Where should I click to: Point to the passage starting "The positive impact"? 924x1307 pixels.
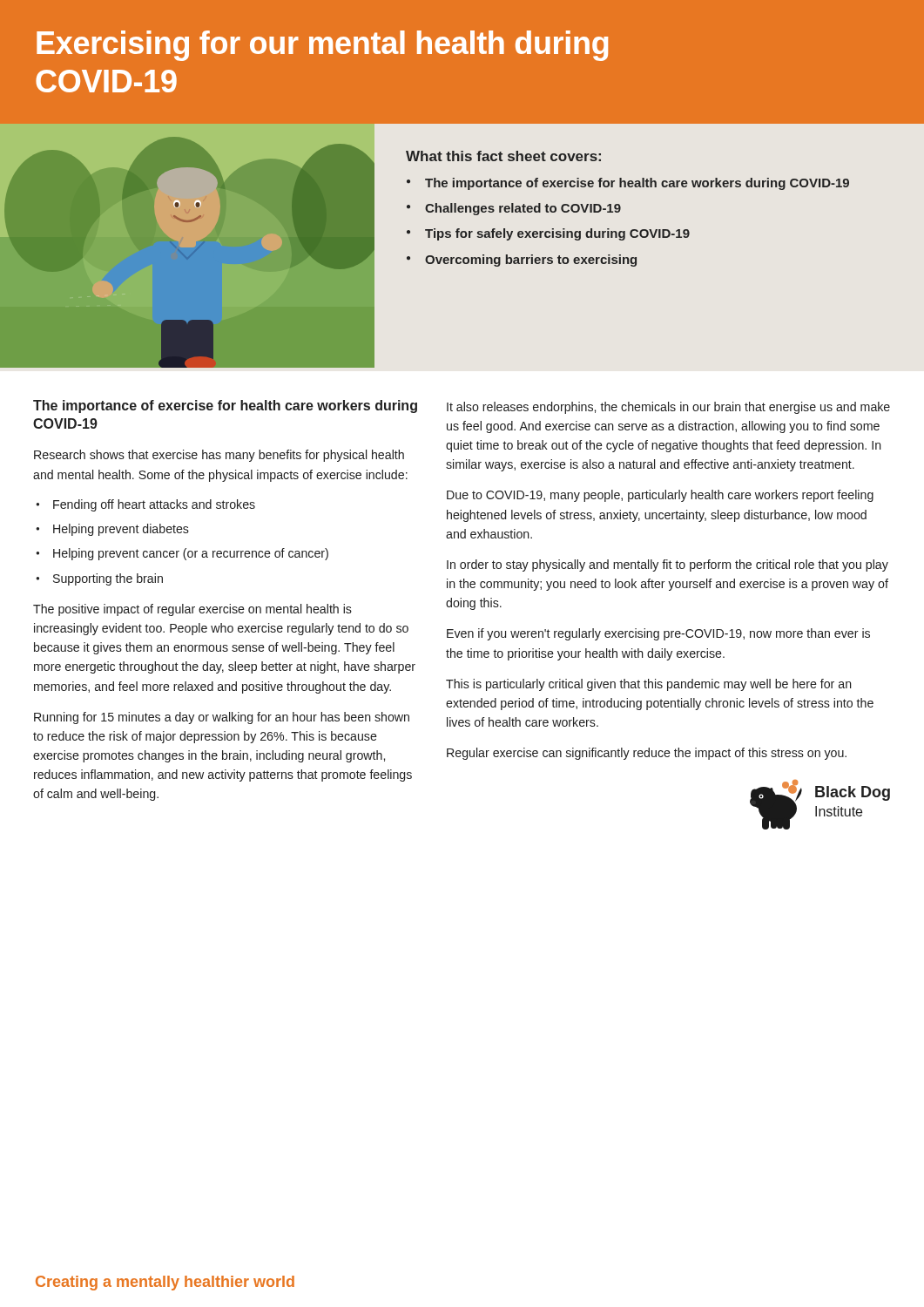(224, 648)
